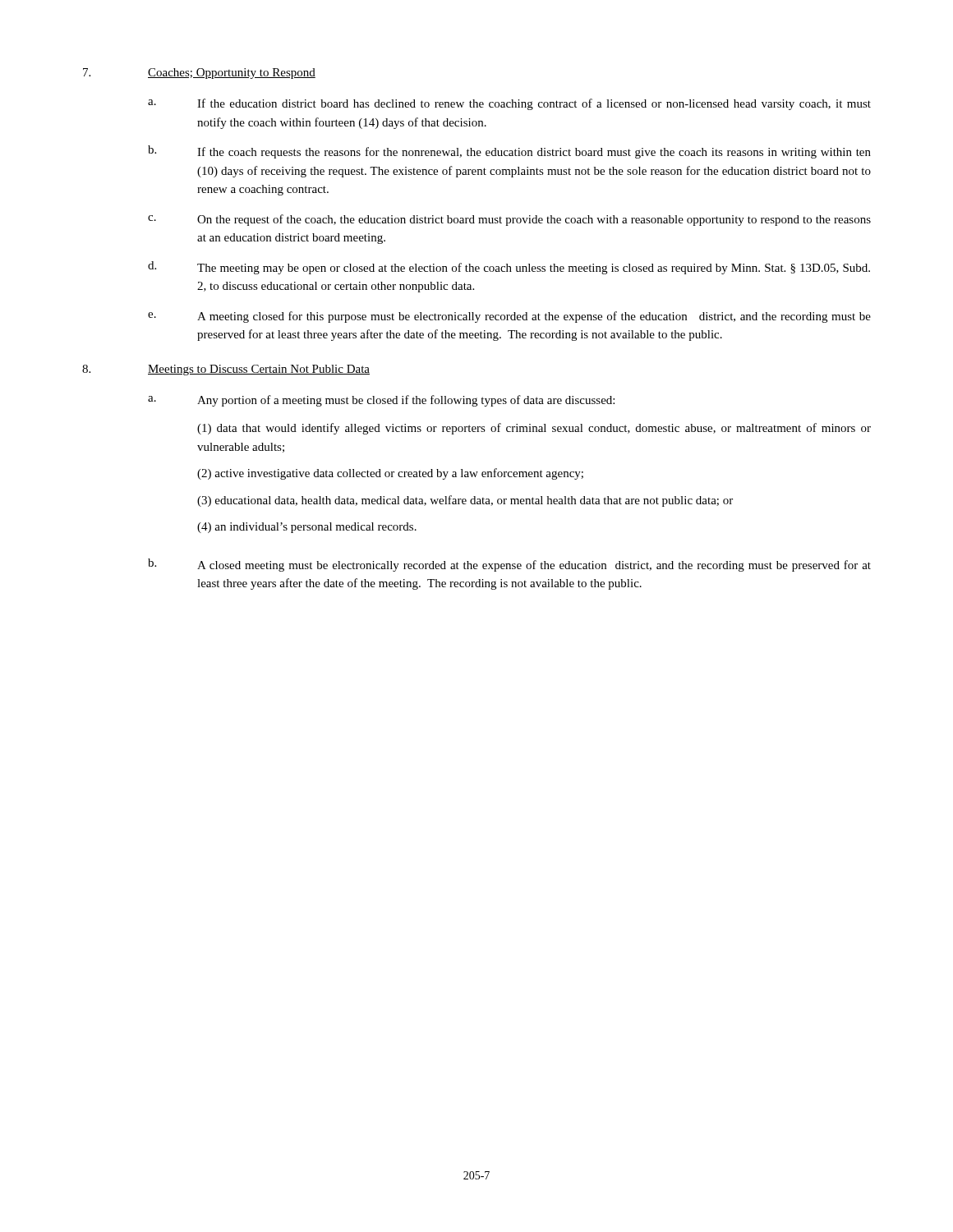953x1232 pixels.
Task: Locate the element starting "c. On the"
Action: tap(509, 228)
